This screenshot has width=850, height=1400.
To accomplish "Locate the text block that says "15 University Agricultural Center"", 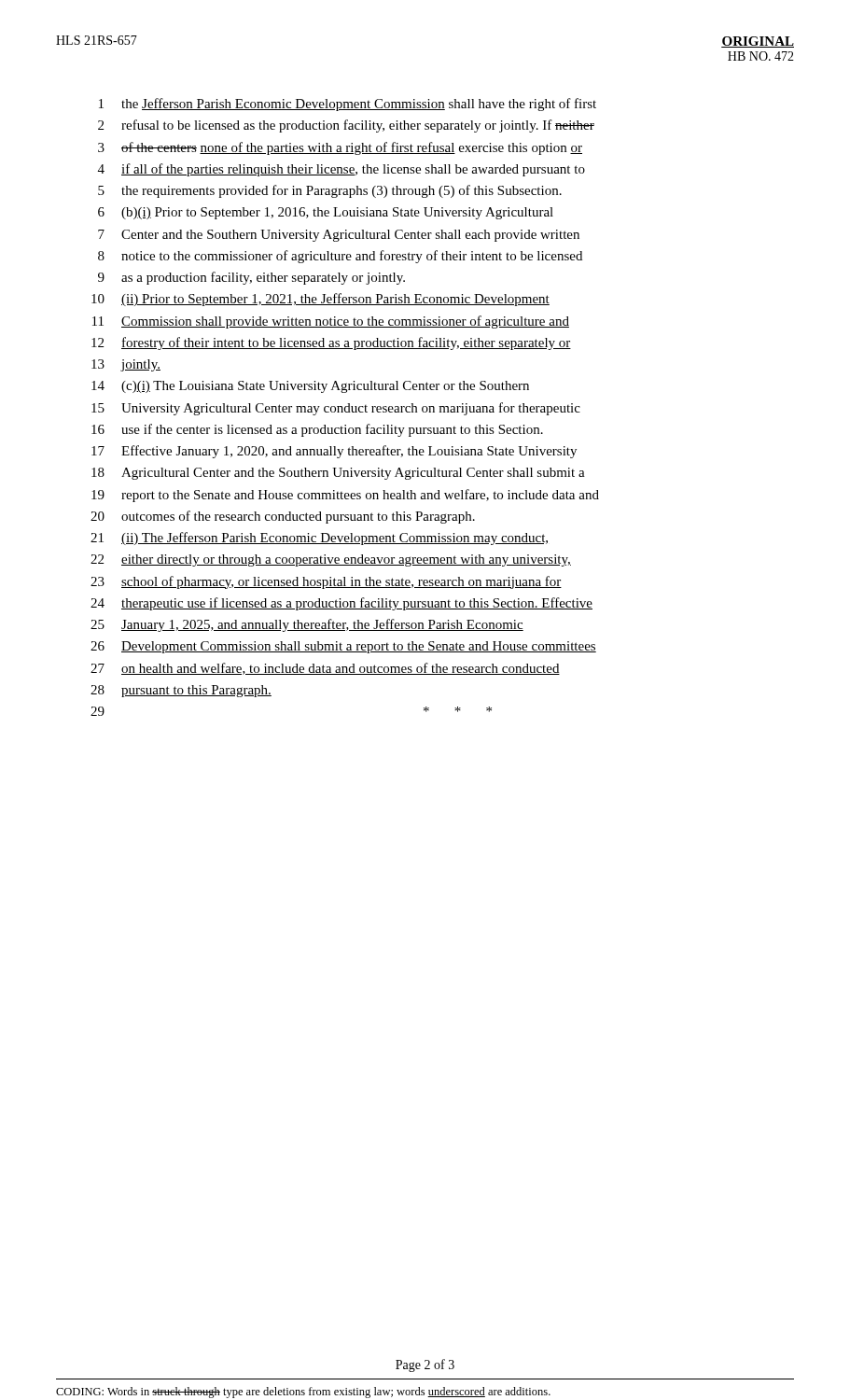I will coord(425,408).
